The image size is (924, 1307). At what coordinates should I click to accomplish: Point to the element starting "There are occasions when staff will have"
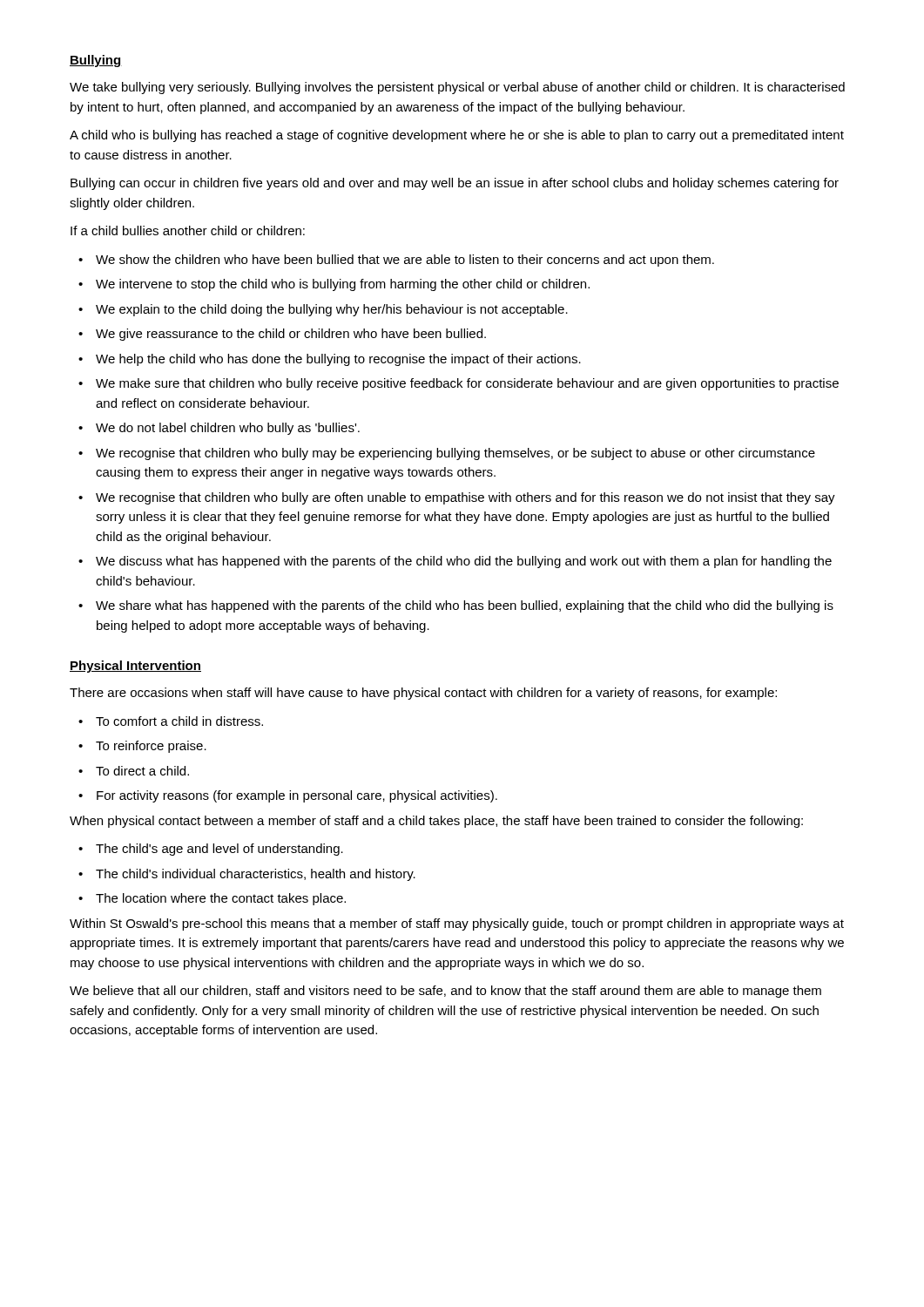coord(424,692)
